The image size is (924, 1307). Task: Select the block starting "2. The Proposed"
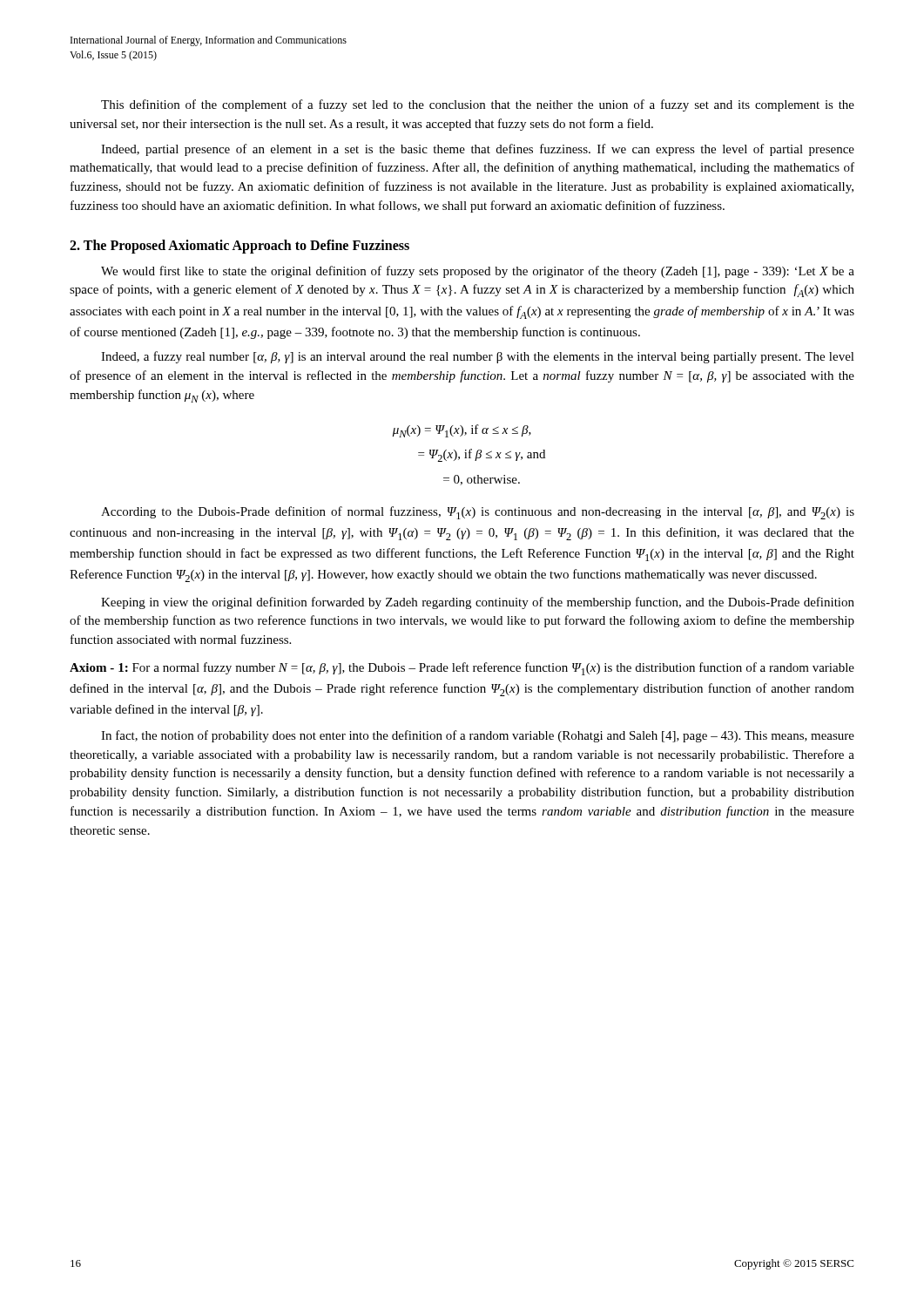tap(240, 245)
